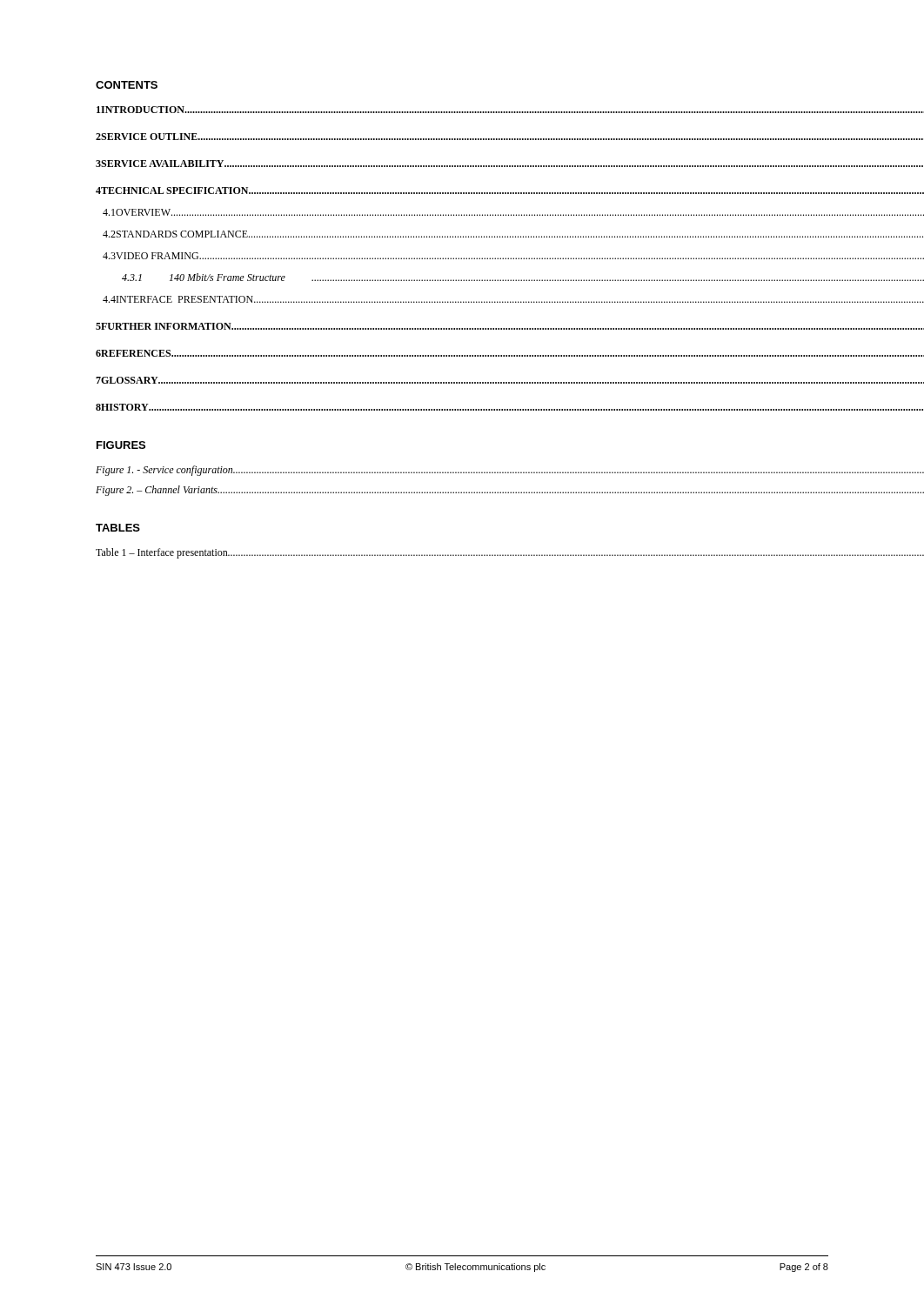Click where it says "1 INTRODUCTION 3"
924x1305 pixels.
462,110
